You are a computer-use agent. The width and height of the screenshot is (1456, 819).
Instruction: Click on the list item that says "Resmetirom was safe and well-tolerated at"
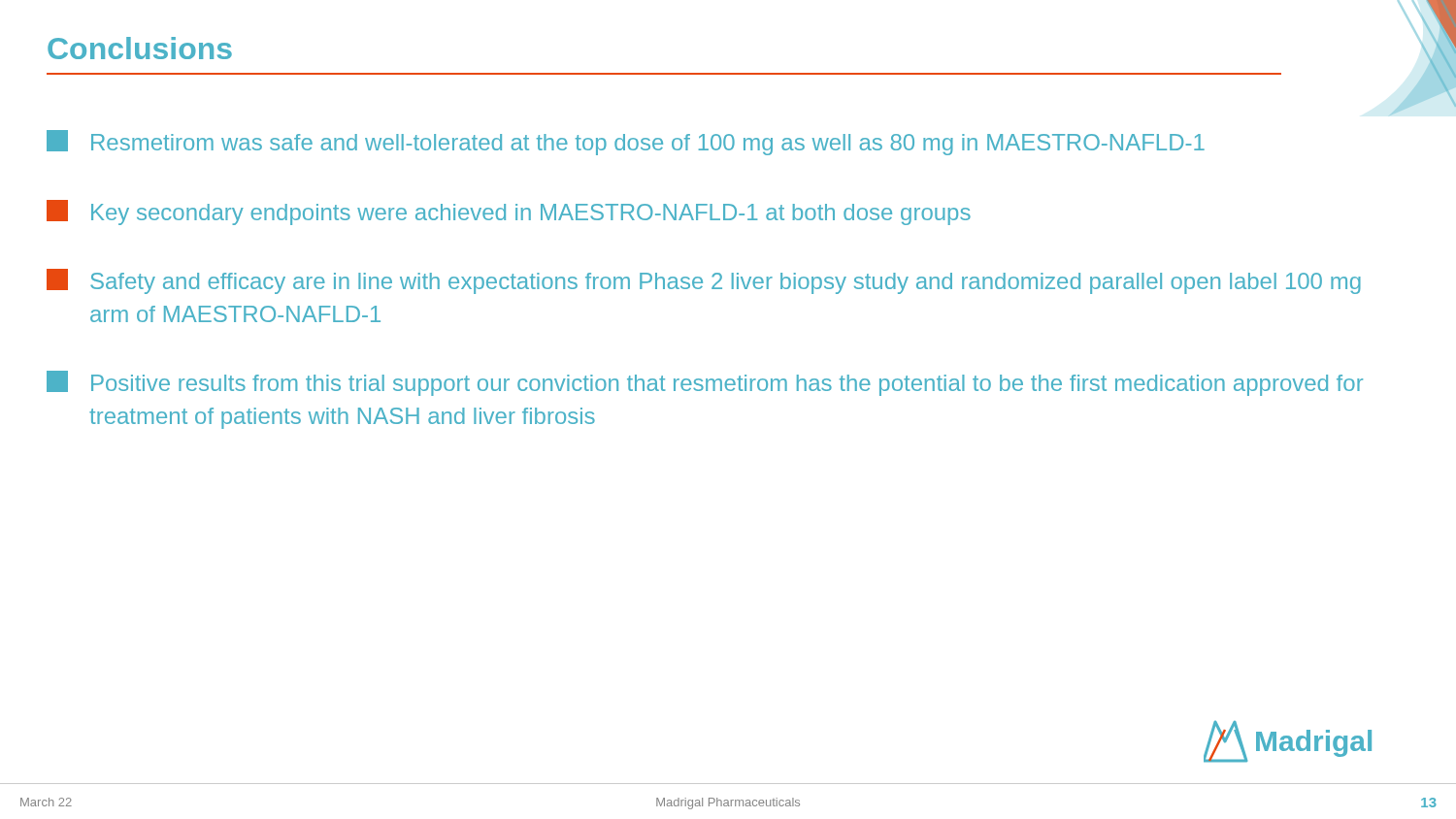coord(626,142)
